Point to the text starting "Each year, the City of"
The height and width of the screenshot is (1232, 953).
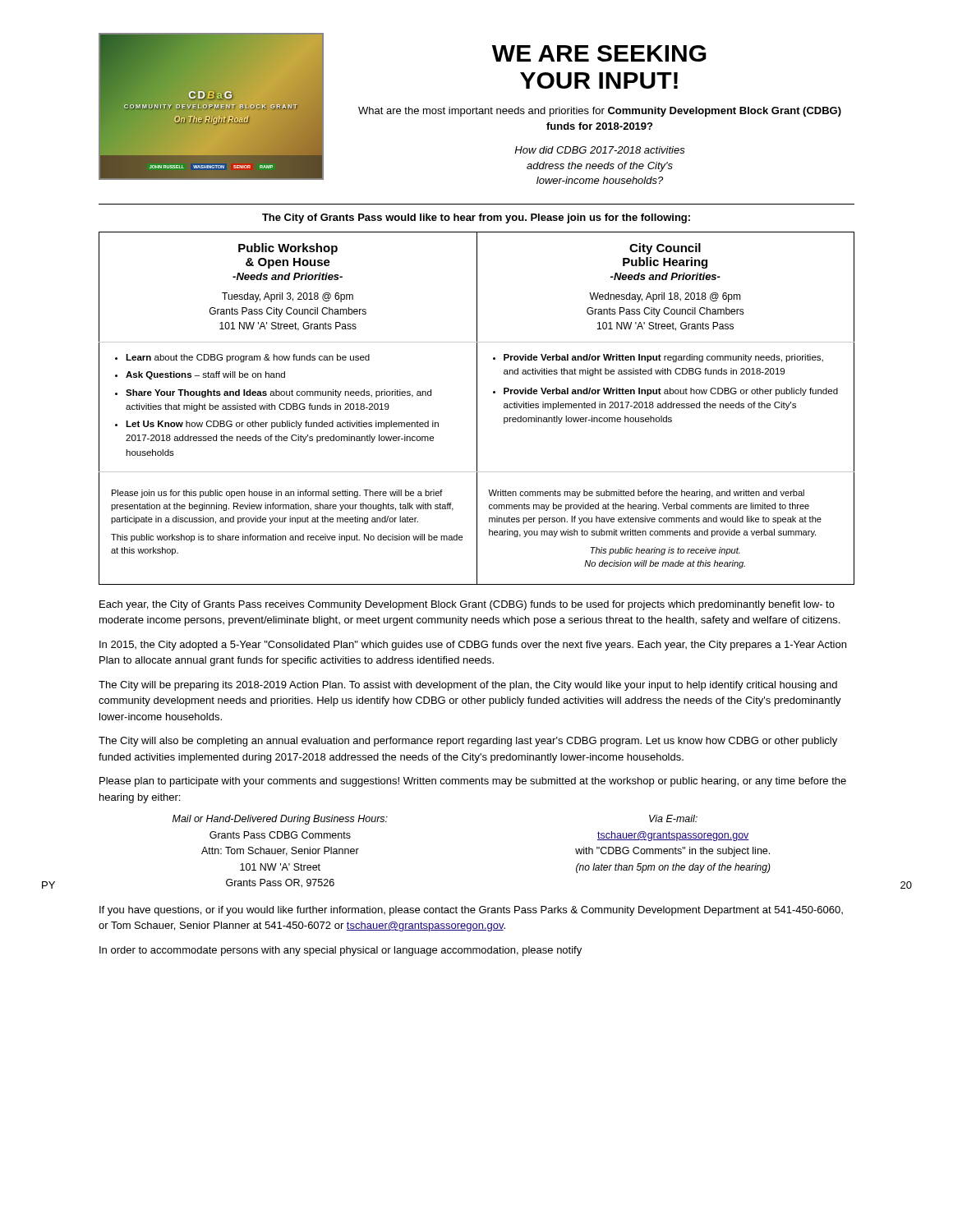coord(470,612)
